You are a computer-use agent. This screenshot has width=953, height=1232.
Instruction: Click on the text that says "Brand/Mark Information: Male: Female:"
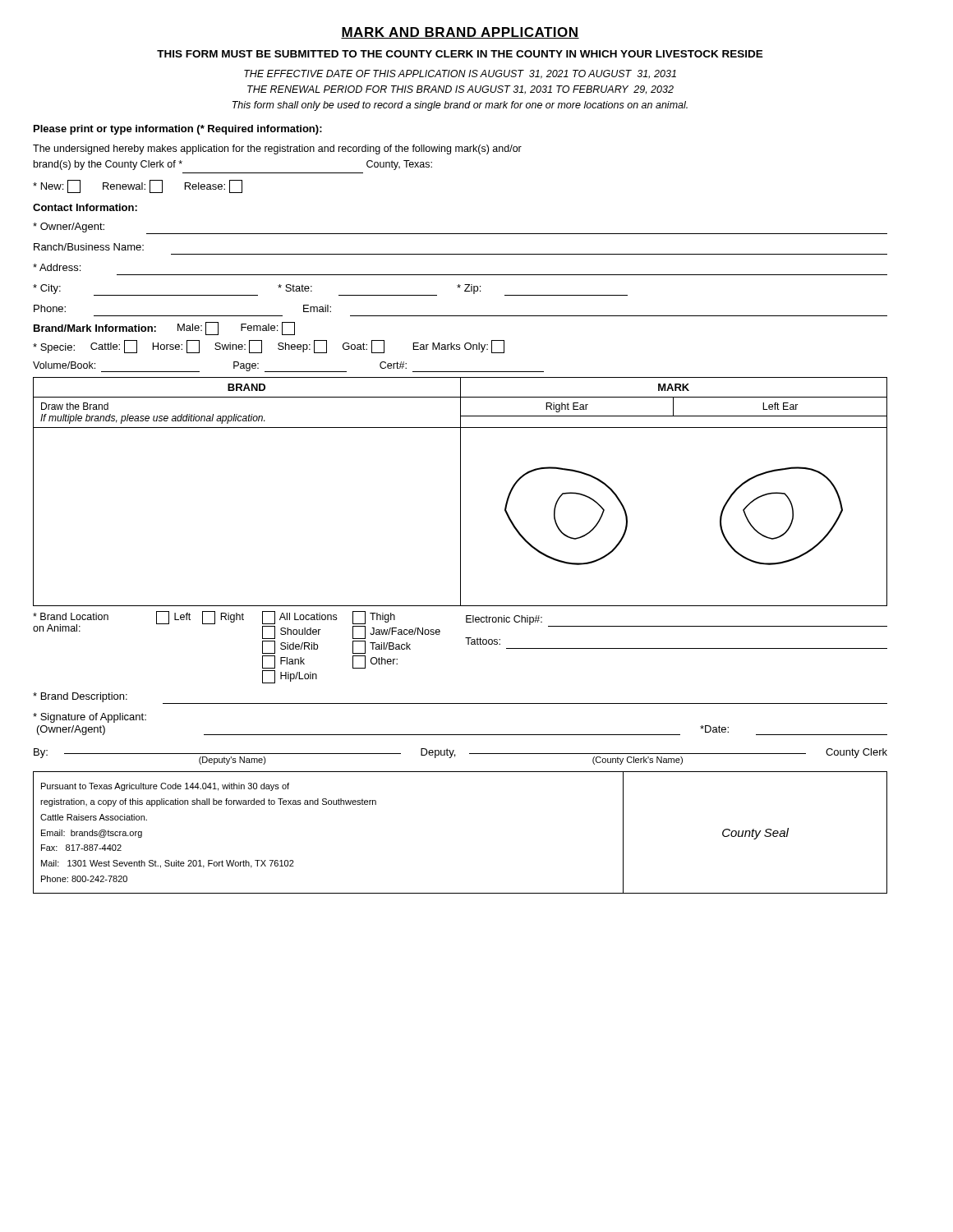coord(165,328)
